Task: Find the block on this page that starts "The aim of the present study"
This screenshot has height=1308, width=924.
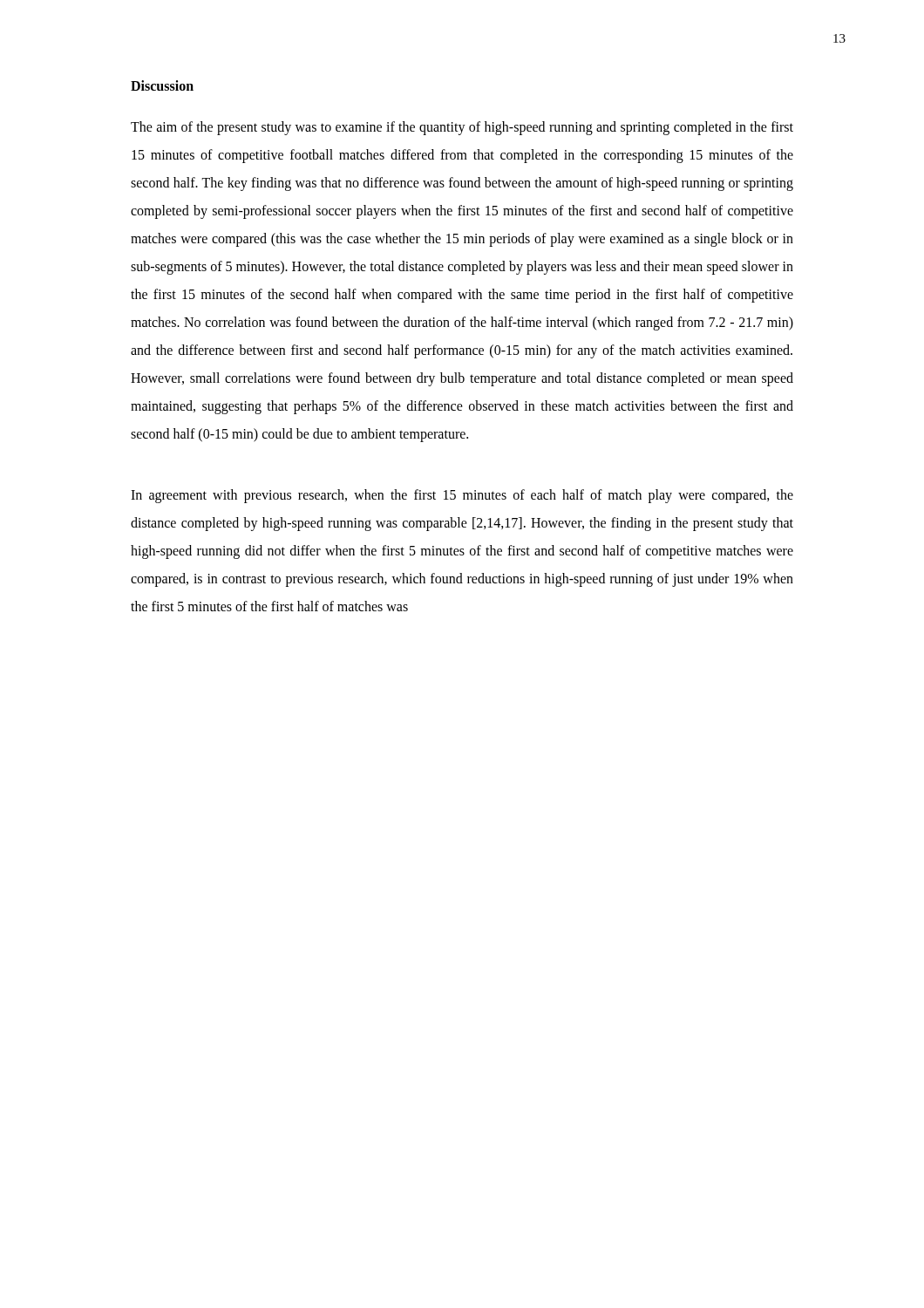Action: tap(462, 280)
